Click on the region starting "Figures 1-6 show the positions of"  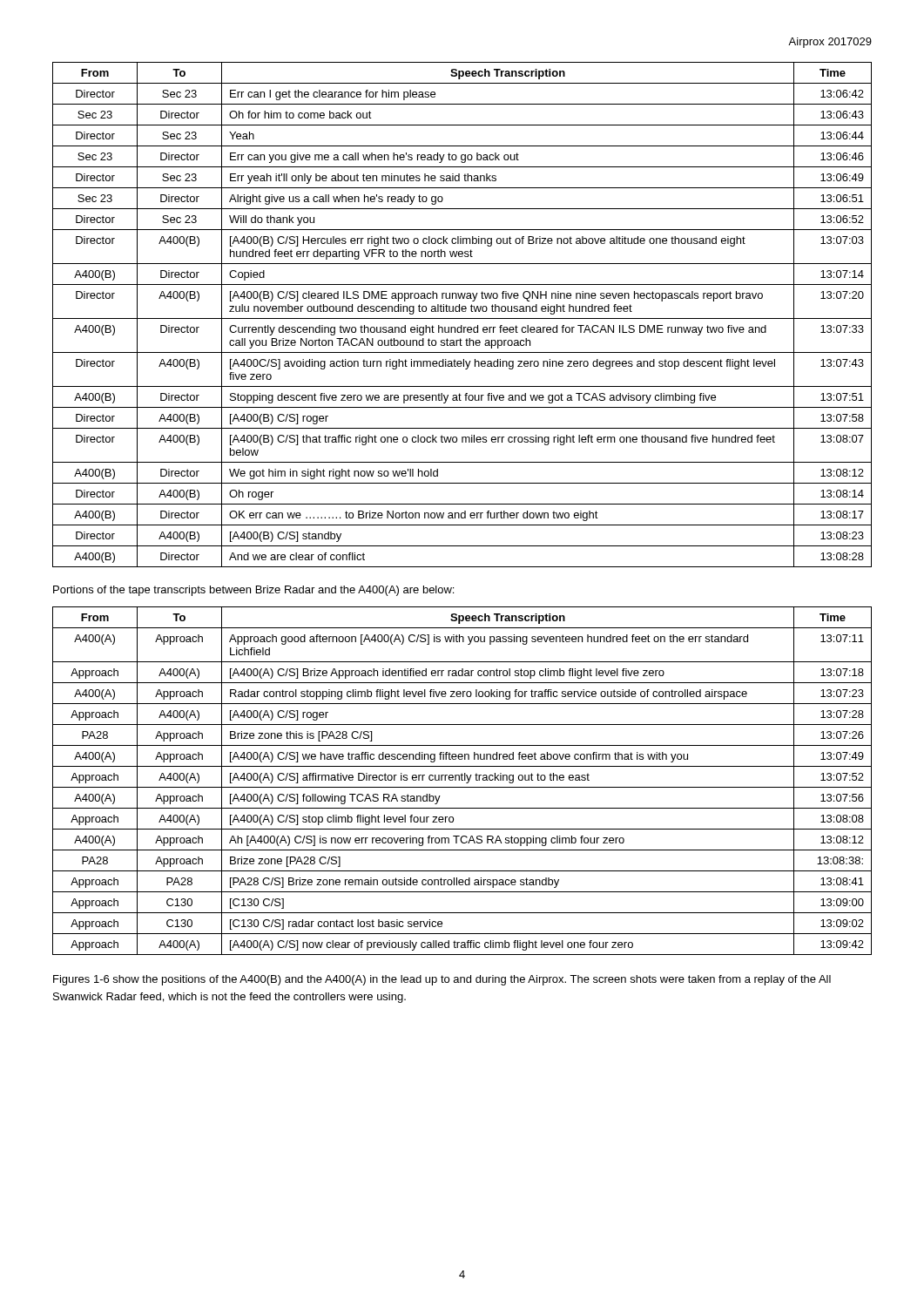[442, 987]
